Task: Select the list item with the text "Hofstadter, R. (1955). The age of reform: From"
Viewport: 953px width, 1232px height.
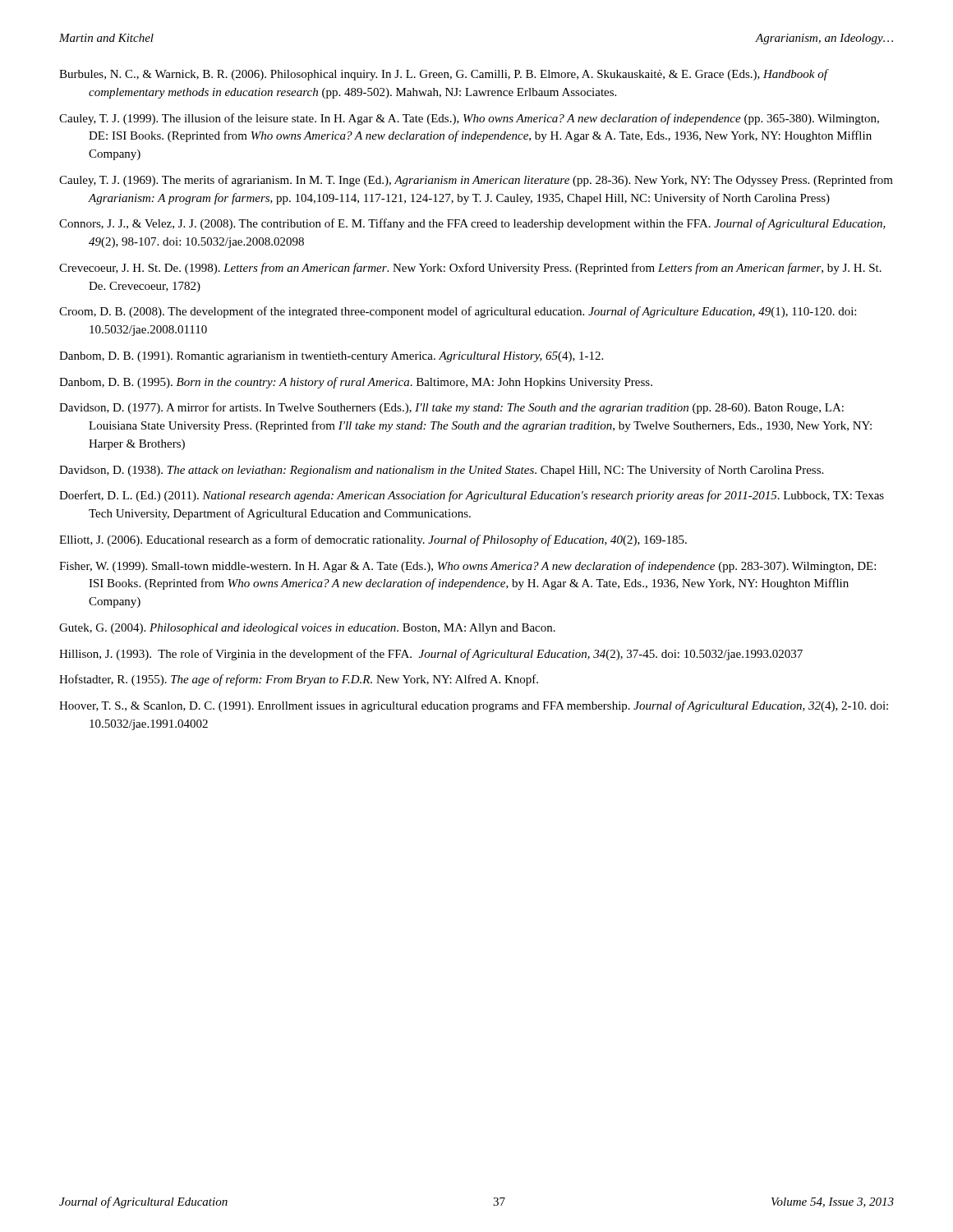Action: point(299,679)
